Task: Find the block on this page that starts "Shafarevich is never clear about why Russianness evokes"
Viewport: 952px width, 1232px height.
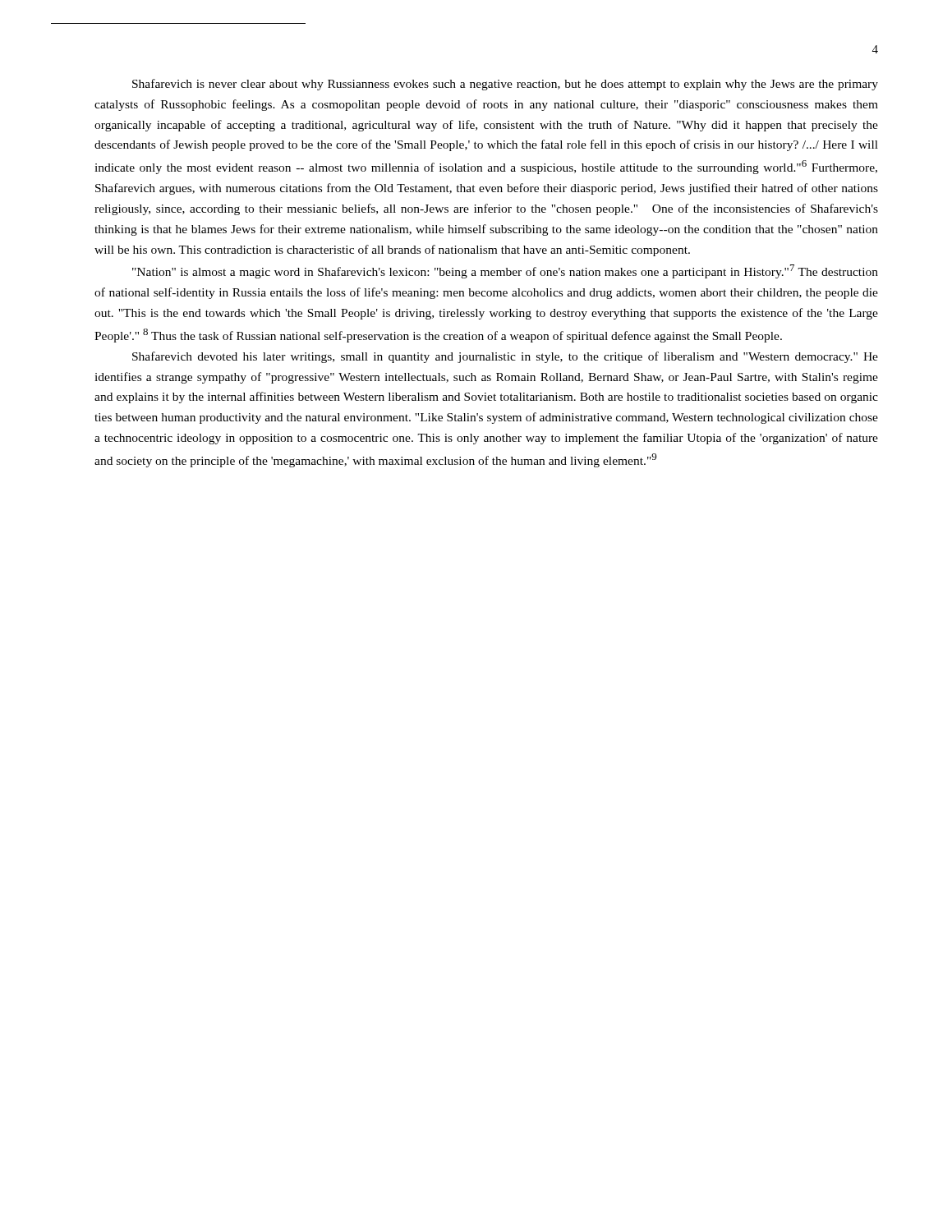Action: point(486,167)
